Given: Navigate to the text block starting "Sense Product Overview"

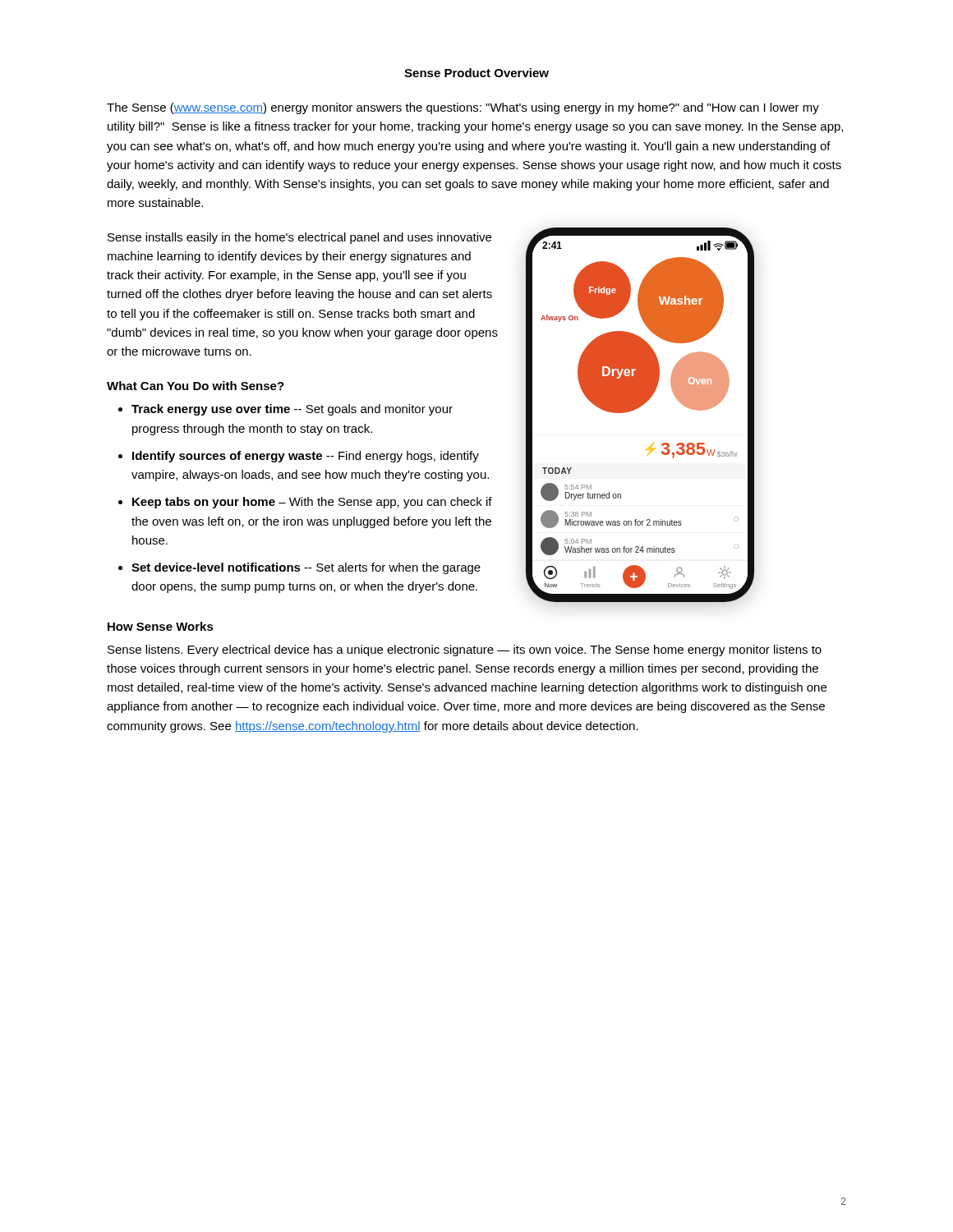Looking at the screenshot, I should [x=476, y=73].
